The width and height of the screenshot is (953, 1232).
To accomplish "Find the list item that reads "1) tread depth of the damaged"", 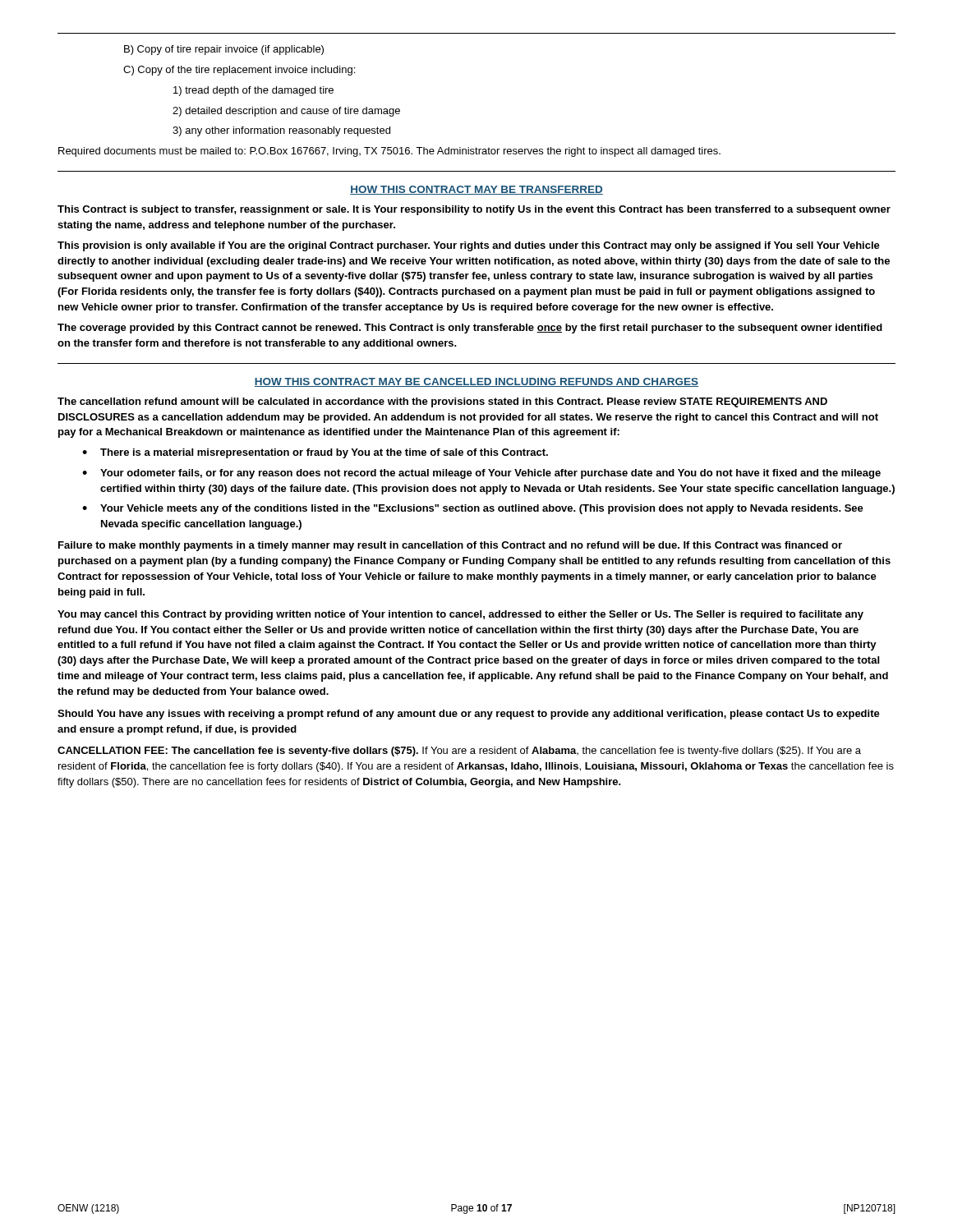I will coord(253,90).
